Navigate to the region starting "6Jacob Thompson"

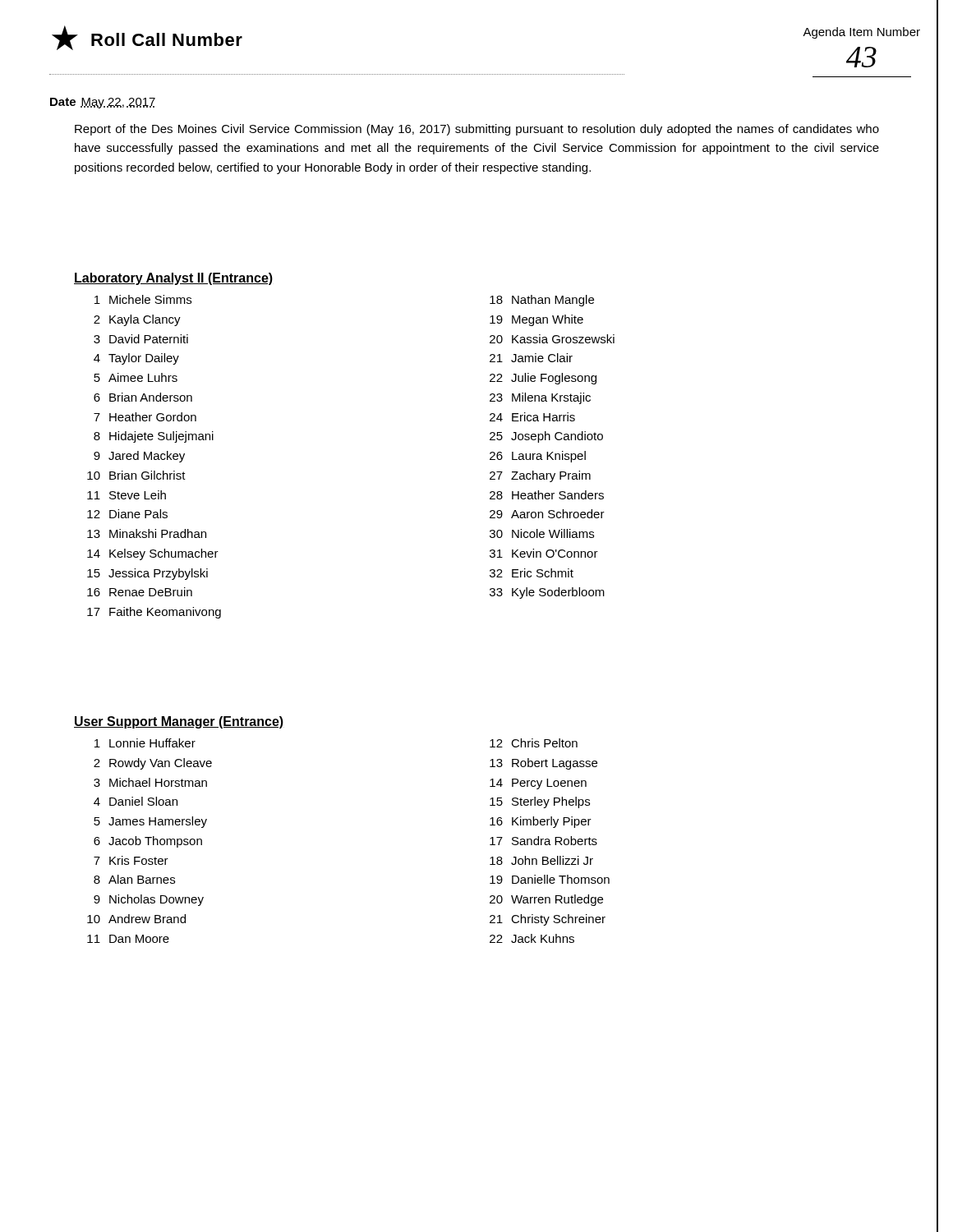point(148,842)
